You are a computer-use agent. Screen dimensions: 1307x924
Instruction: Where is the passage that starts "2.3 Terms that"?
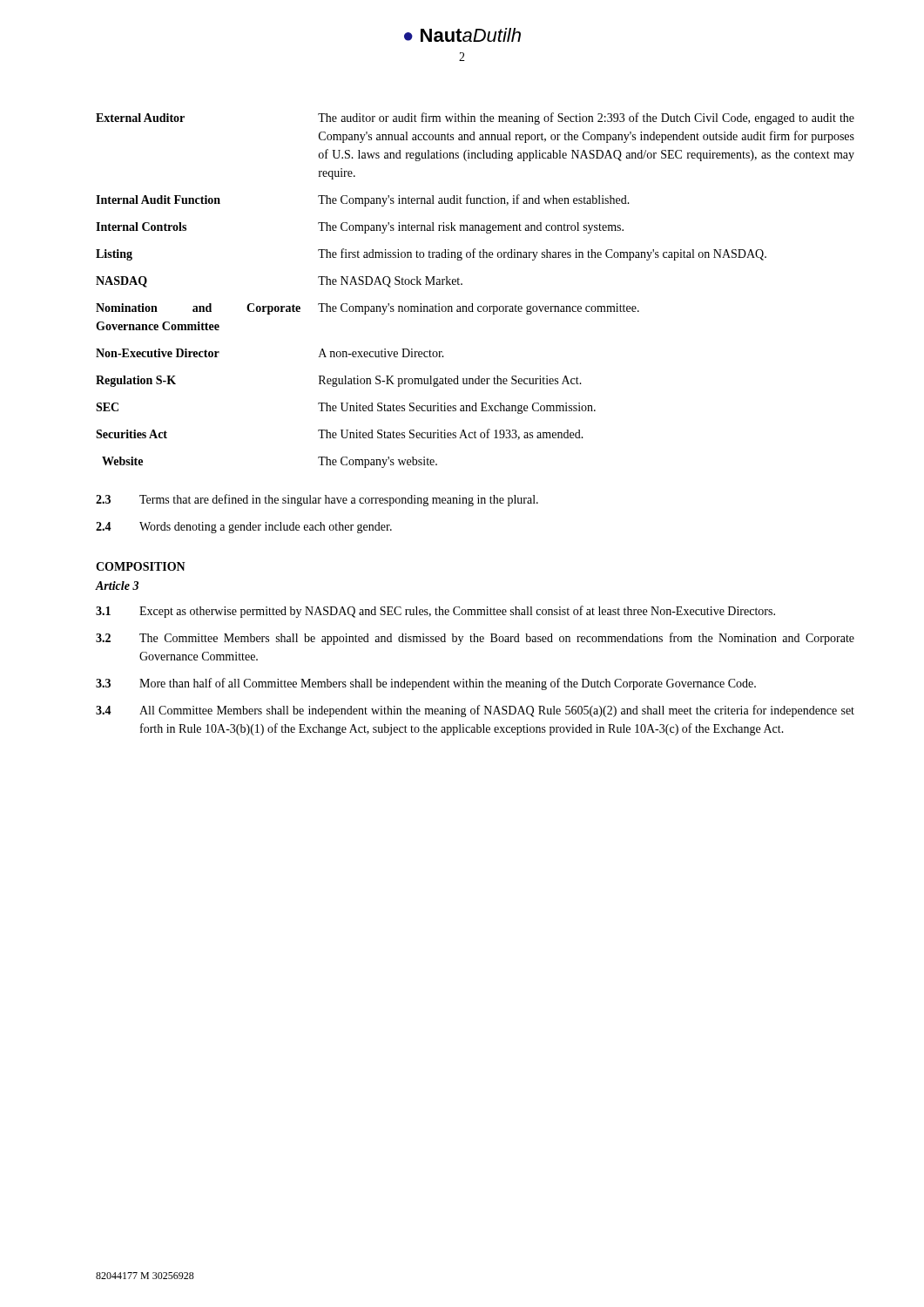pyautogui.click(x=475, y=500)
